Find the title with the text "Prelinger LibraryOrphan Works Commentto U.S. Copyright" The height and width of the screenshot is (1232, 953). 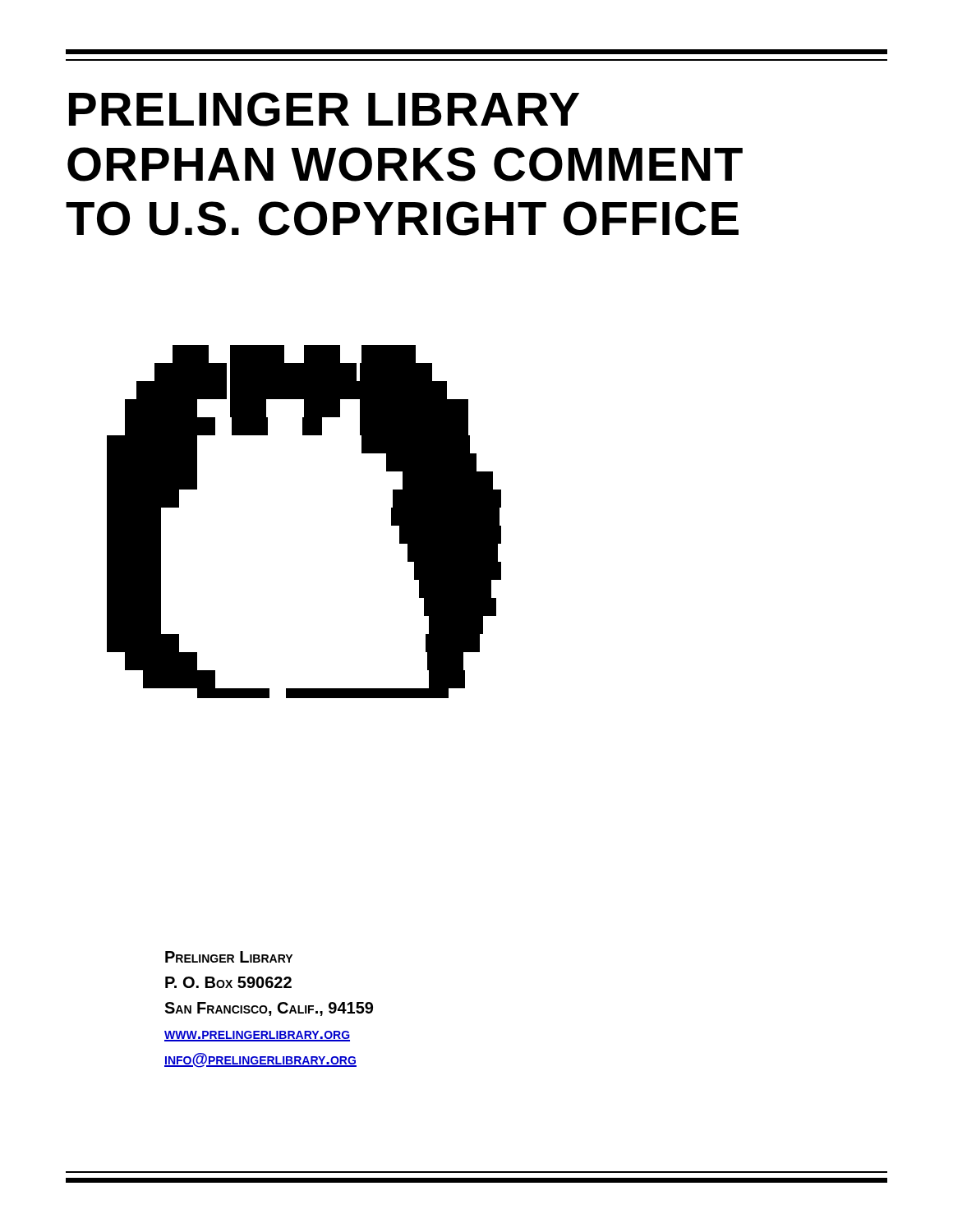click(x=476, y=164)
